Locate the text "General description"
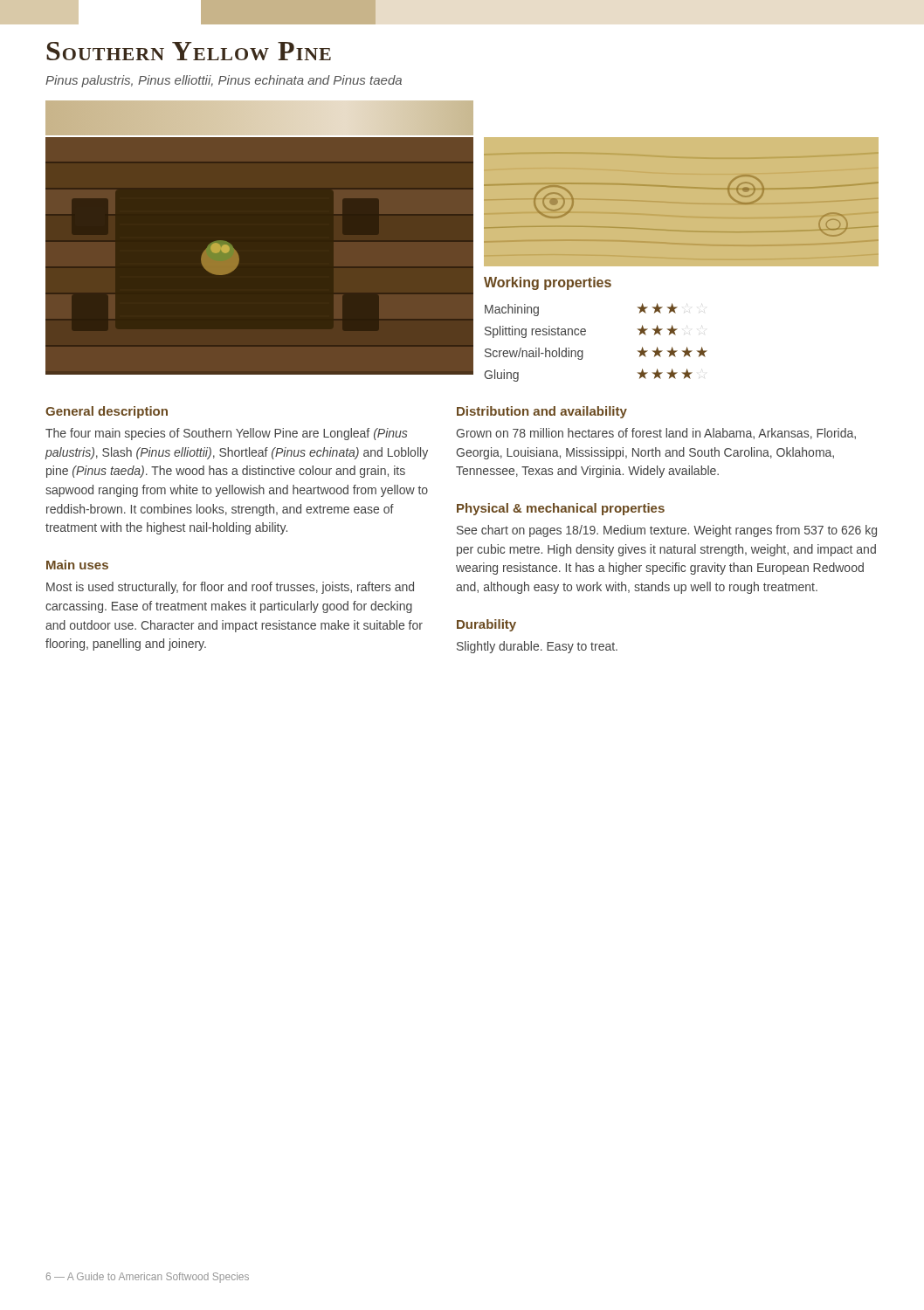This screenshot has height=1310, width=924. coord(107,411)
